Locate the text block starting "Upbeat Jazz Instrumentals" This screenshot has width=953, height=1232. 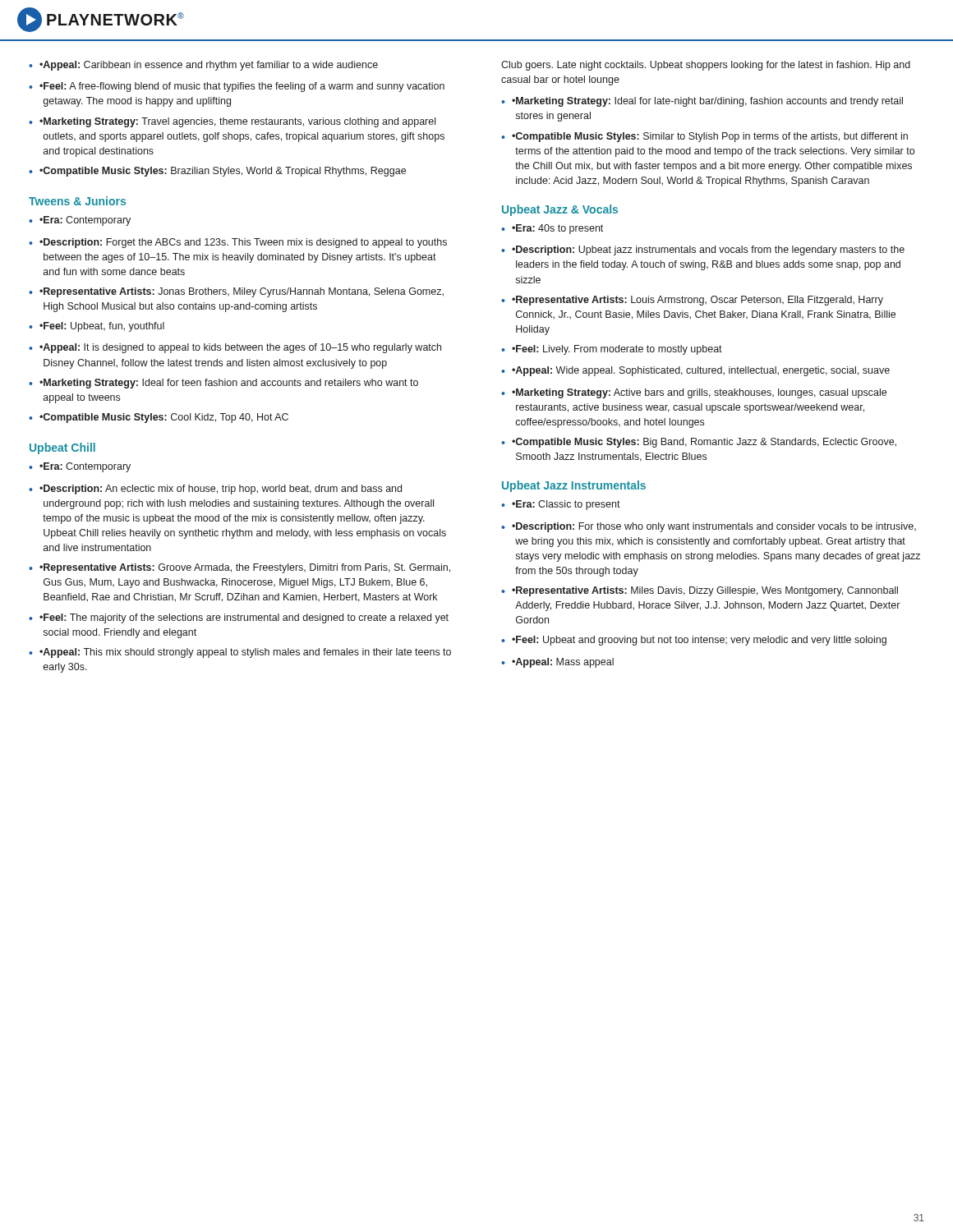574,486
